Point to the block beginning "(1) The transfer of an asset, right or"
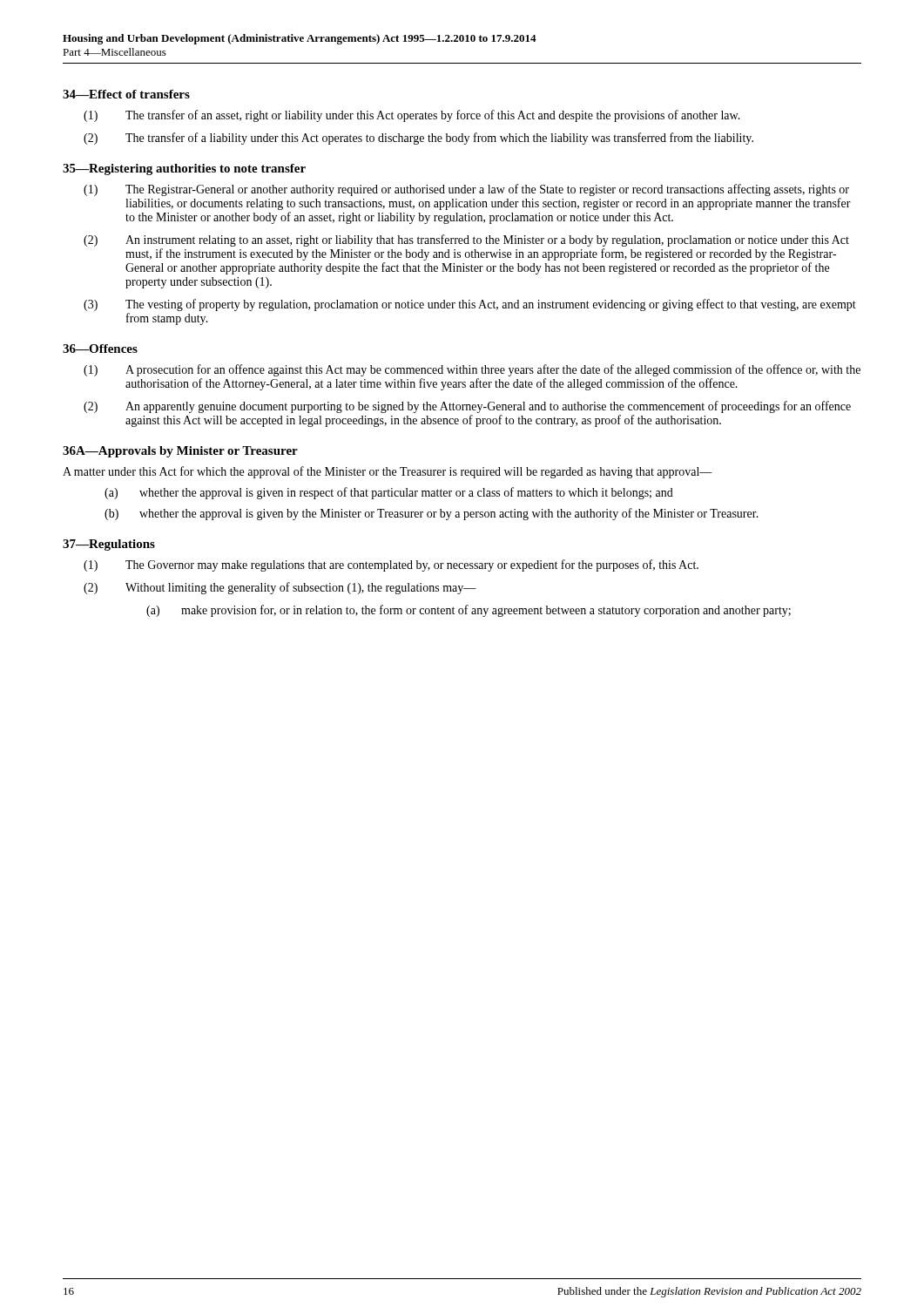The image size is (924, 1307). (462, 116)
